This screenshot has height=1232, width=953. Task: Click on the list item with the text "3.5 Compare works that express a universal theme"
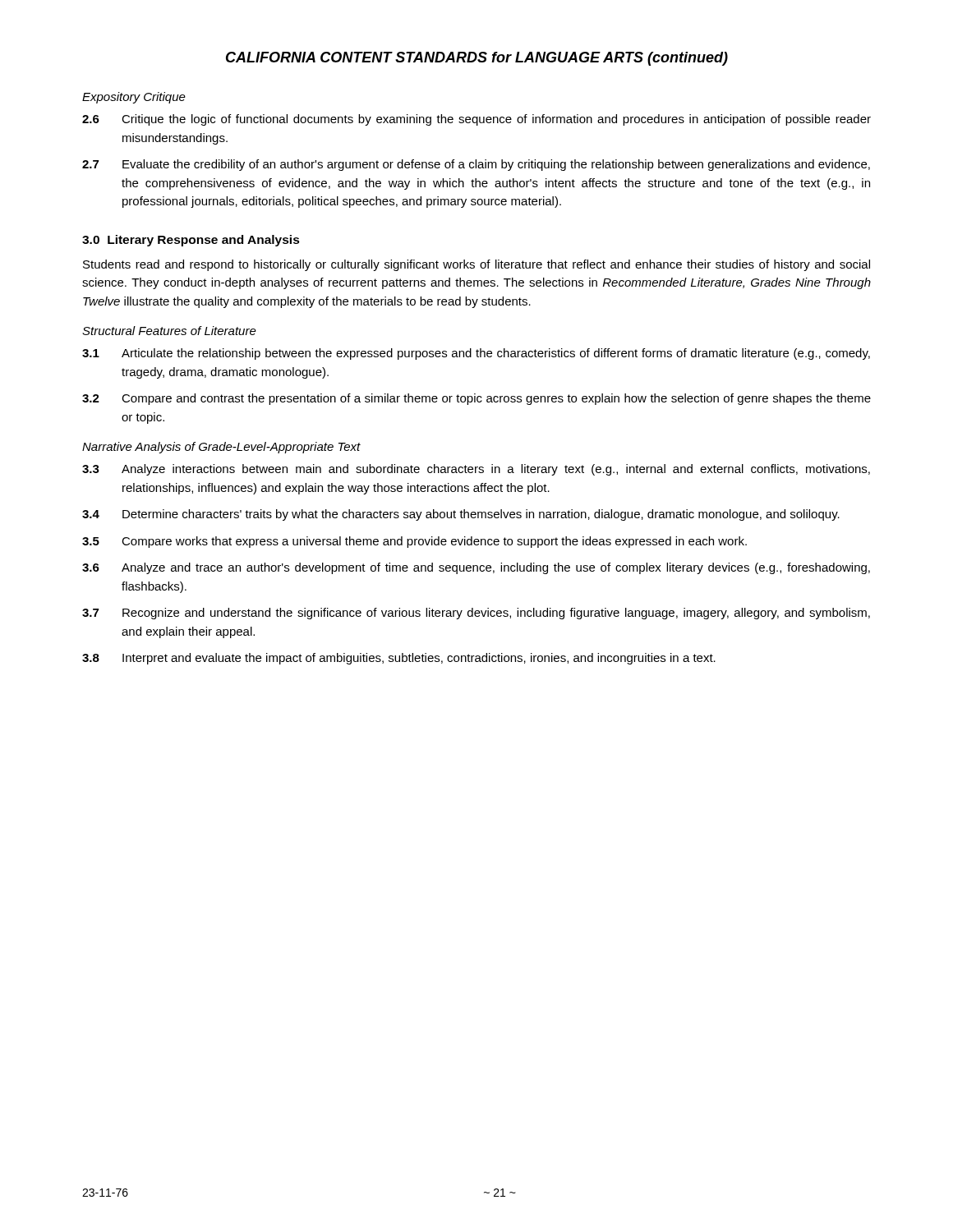476,541
